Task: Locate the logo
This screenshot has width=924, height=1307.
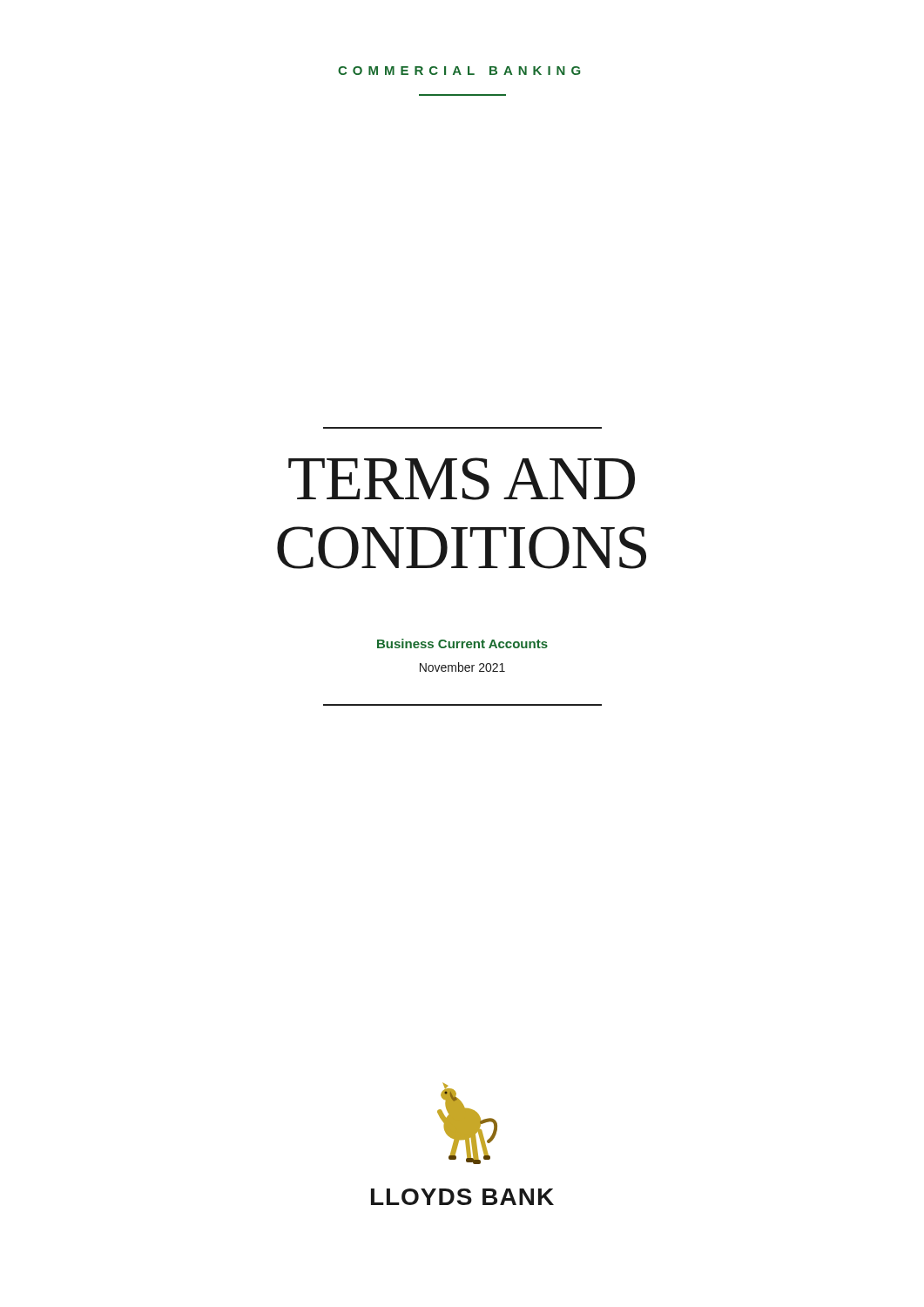Action: coord(462,1141)
